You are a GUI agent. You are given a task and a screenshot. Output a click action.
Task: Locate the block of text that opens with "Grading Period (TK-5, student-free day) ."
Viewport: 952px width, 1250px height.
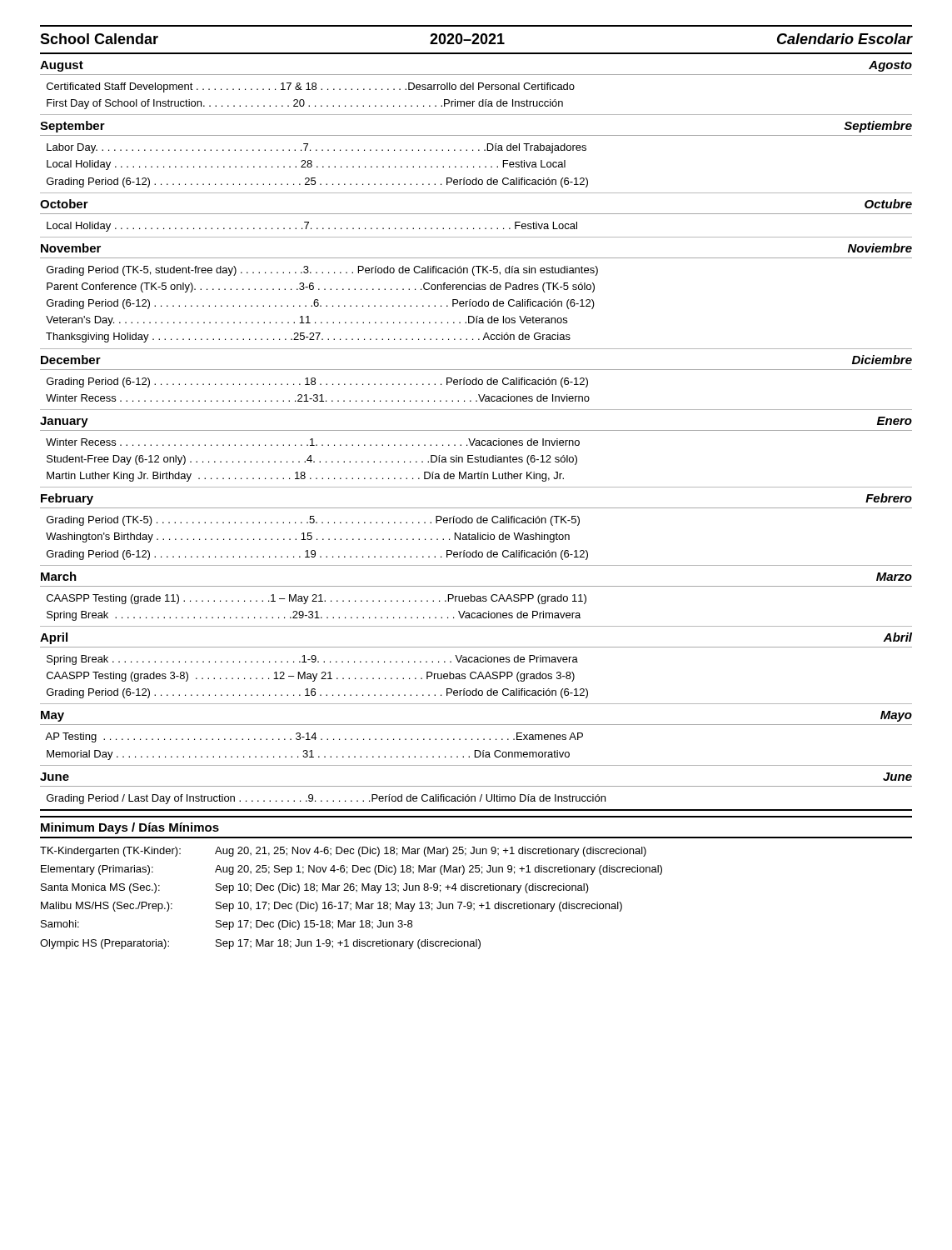click(319, 270)
